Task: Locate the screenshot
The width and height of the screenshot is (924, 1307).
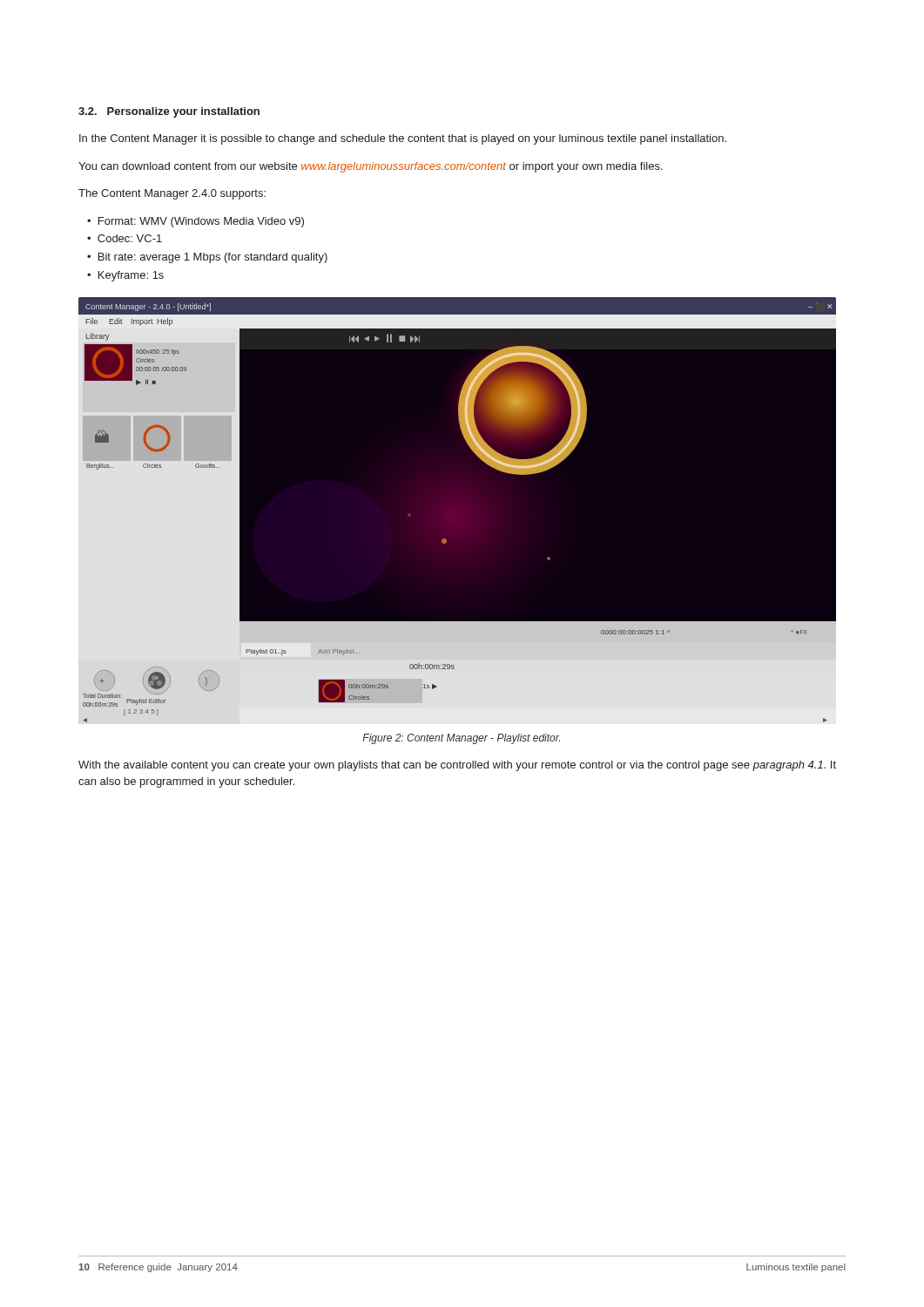Action: coord(457,512)
